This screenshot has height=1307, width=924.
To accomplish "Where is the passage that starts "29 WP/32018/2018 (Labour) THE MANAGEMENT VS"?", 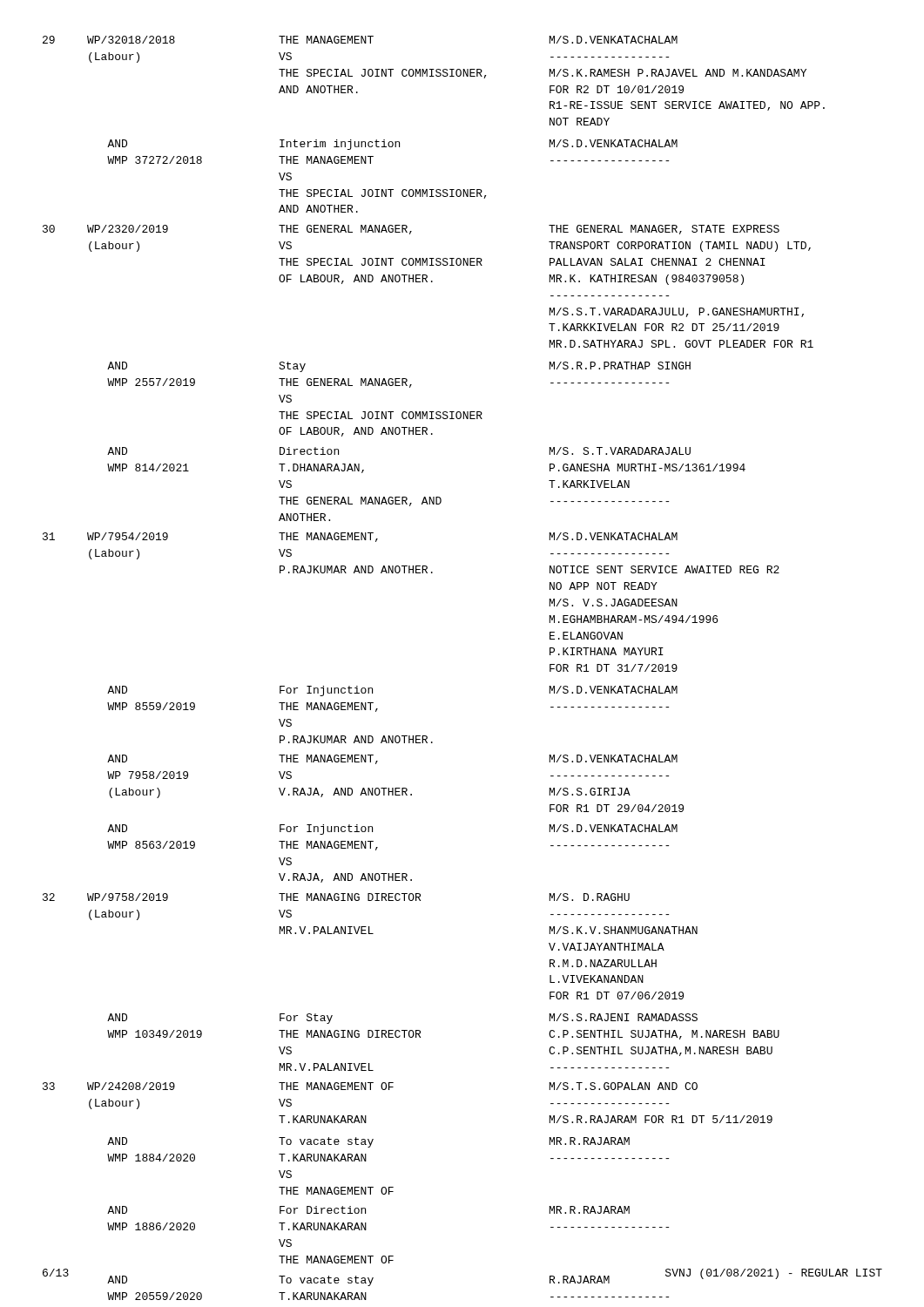I will click(x=448, y=82).
